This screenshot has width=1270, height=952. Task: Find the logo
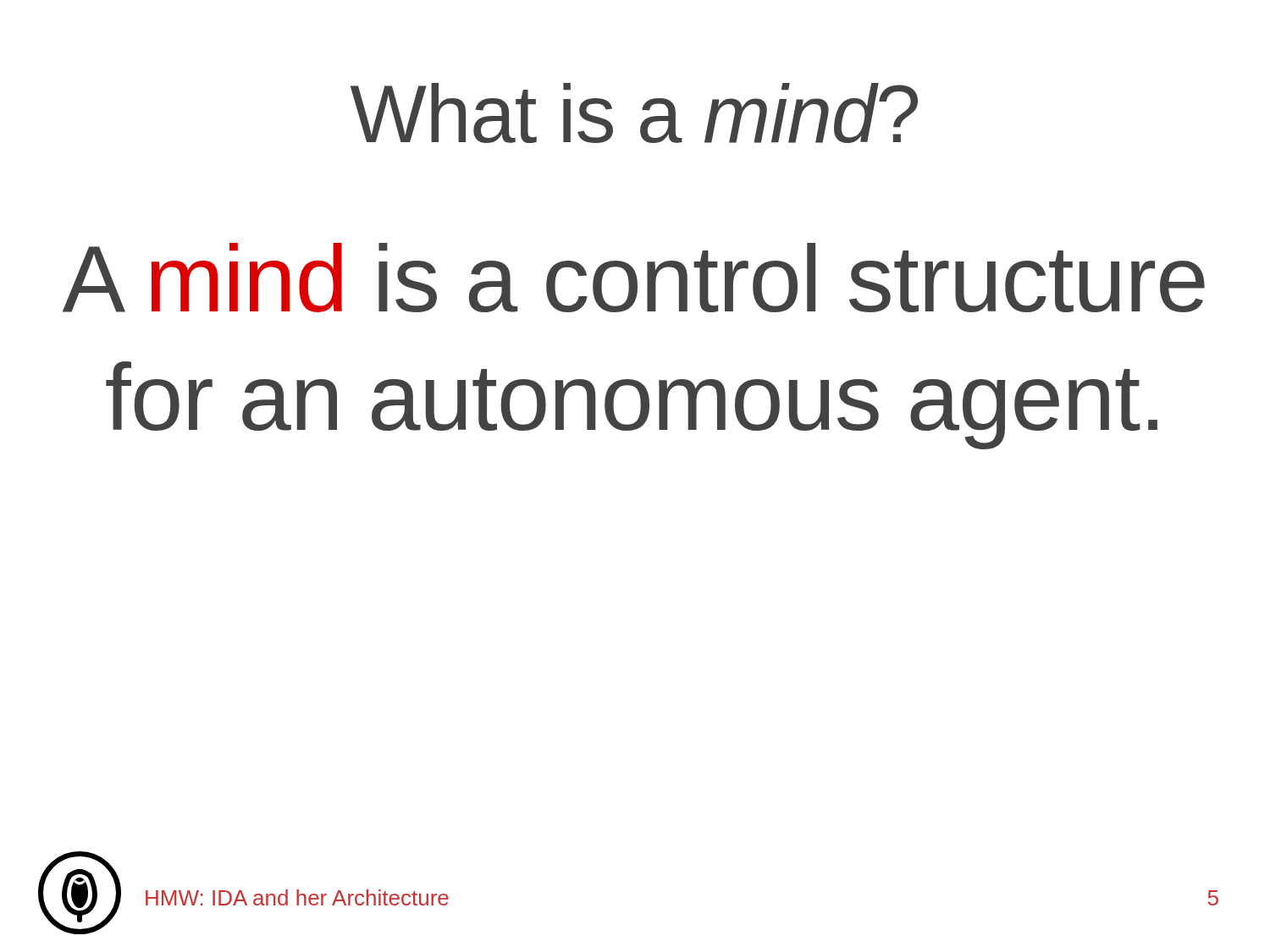(x=80, y=893)
